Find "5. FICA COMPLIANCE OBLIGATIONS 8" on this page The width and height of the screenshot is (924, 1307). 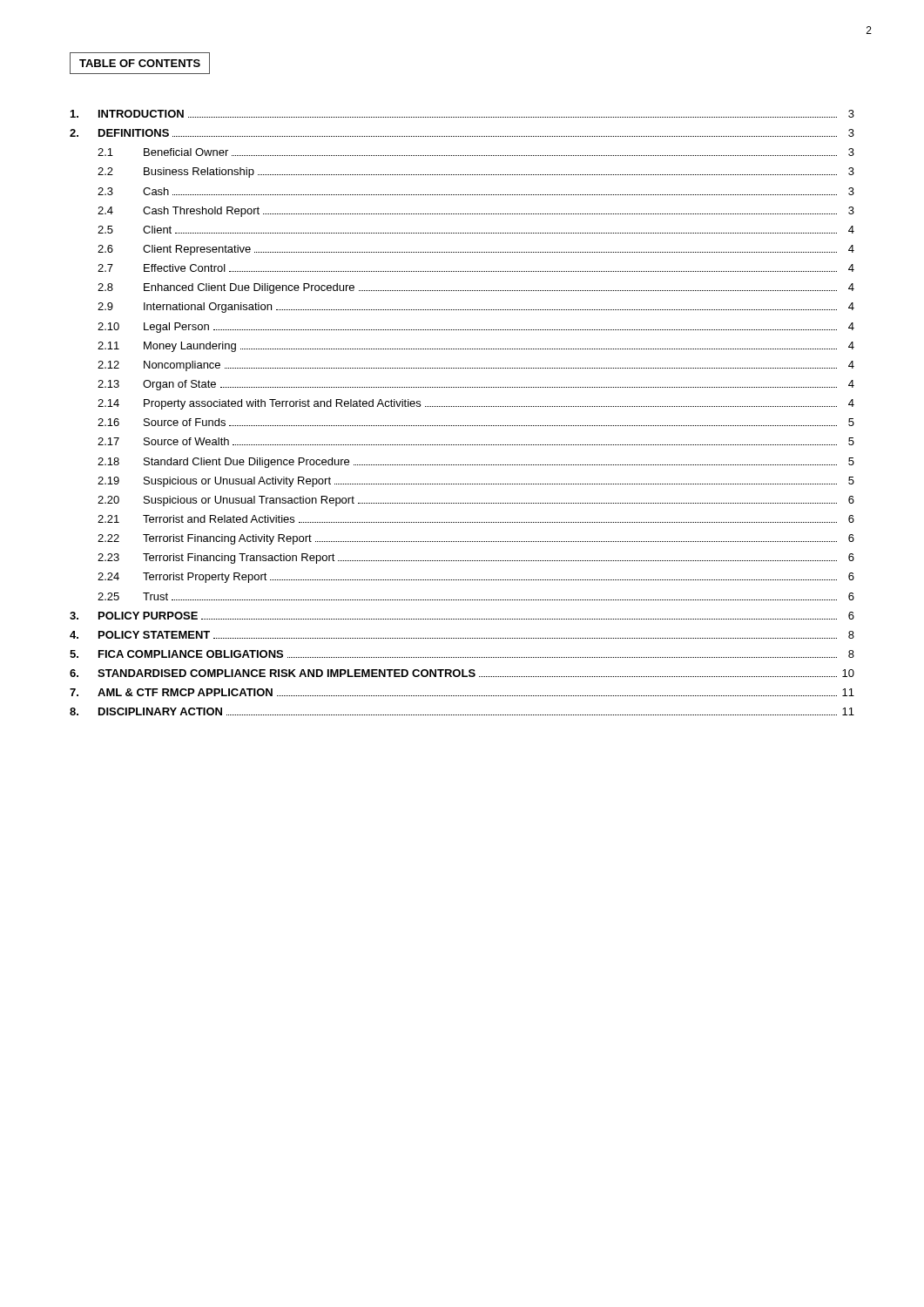pos(462,654)
